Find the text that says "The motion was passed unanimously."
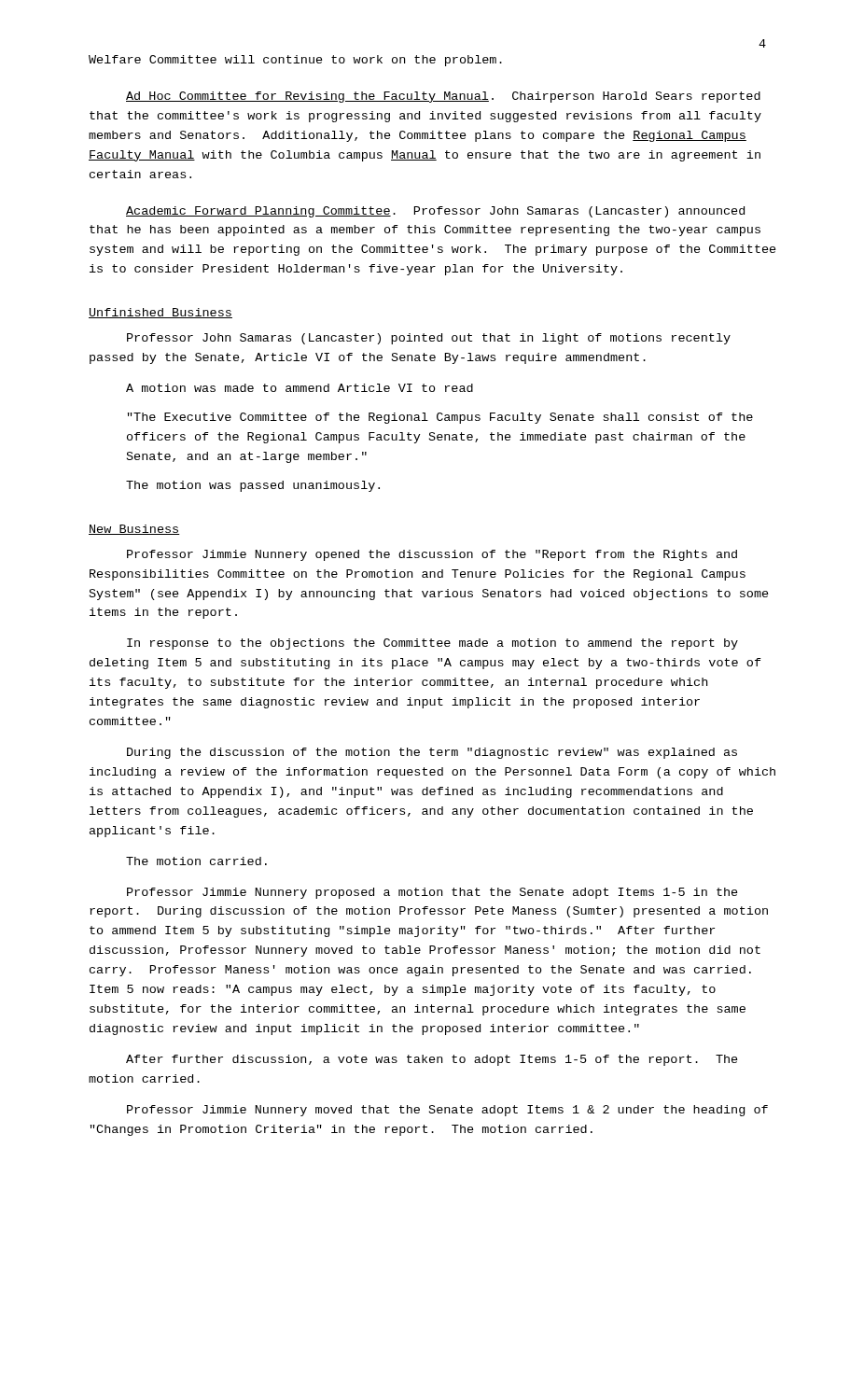Screen dimensions: 1400x850 pos(254,486)
